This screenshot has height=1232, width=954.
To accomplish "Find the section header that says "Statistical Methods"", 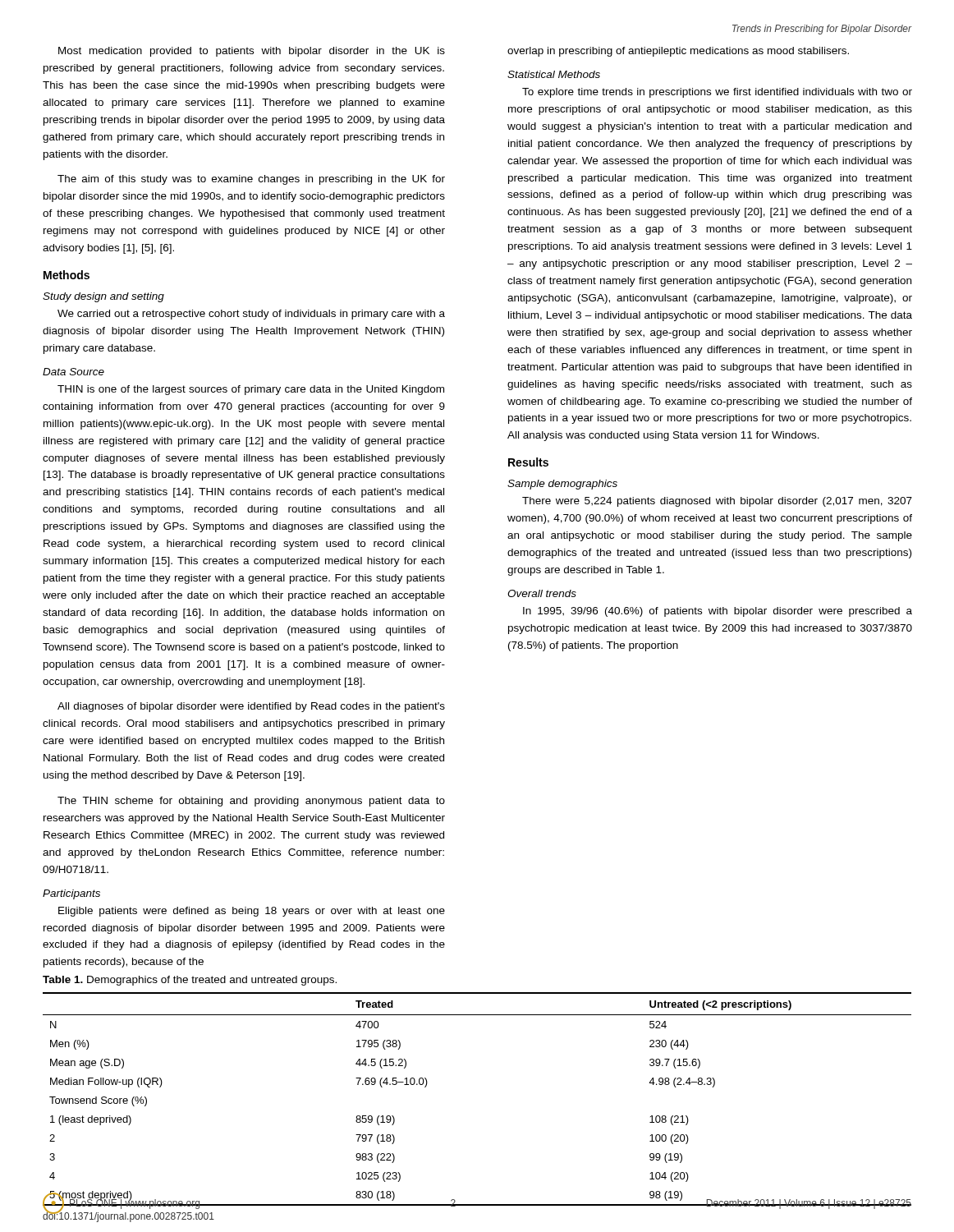I will click(x=554, y=74).
